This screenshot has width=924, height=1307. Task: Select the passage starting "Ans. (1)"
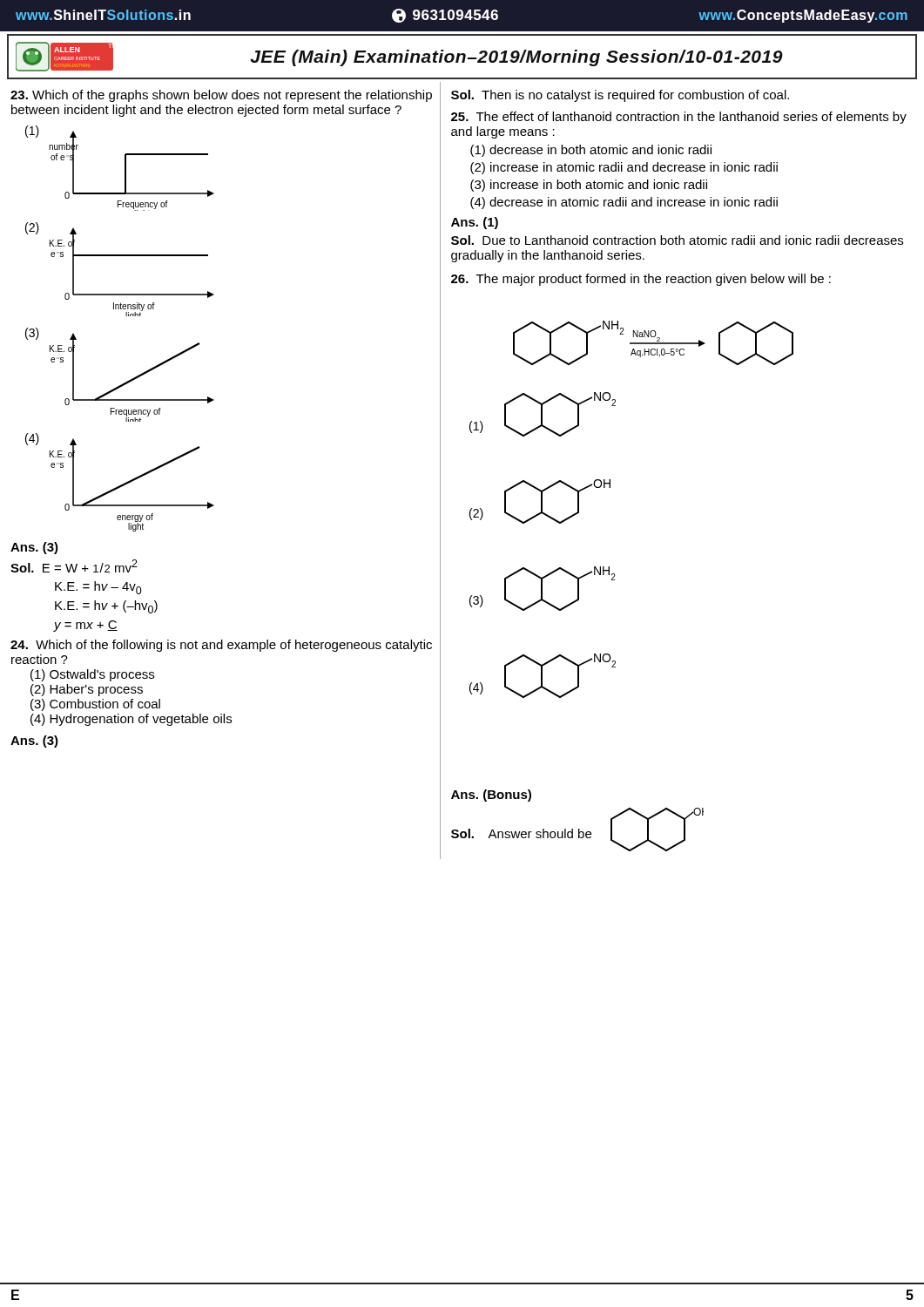[475, 222]
